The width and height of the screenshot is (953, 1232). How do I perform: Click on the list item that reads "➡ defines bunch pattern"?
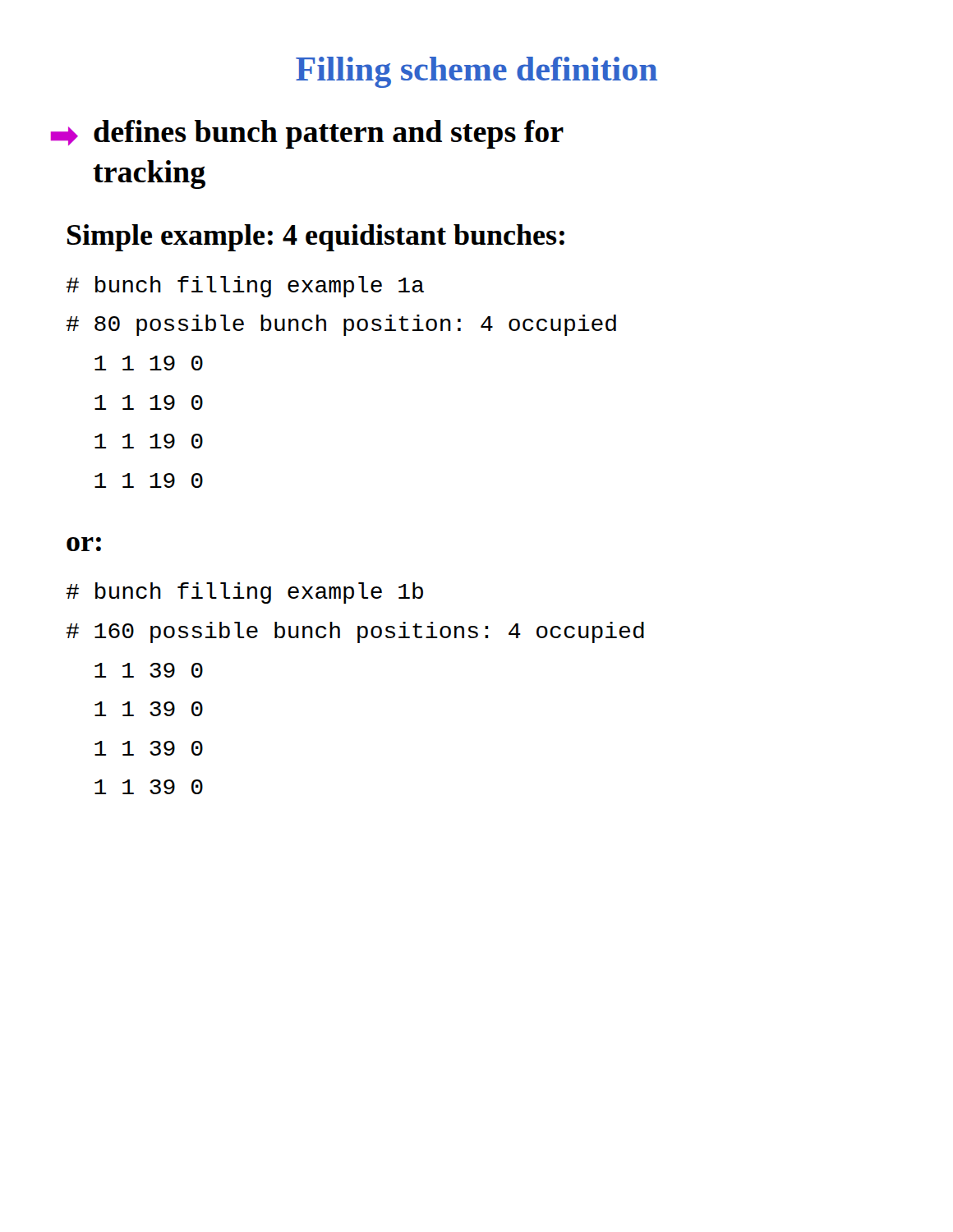pyautogui.click(x=307, y=152)
